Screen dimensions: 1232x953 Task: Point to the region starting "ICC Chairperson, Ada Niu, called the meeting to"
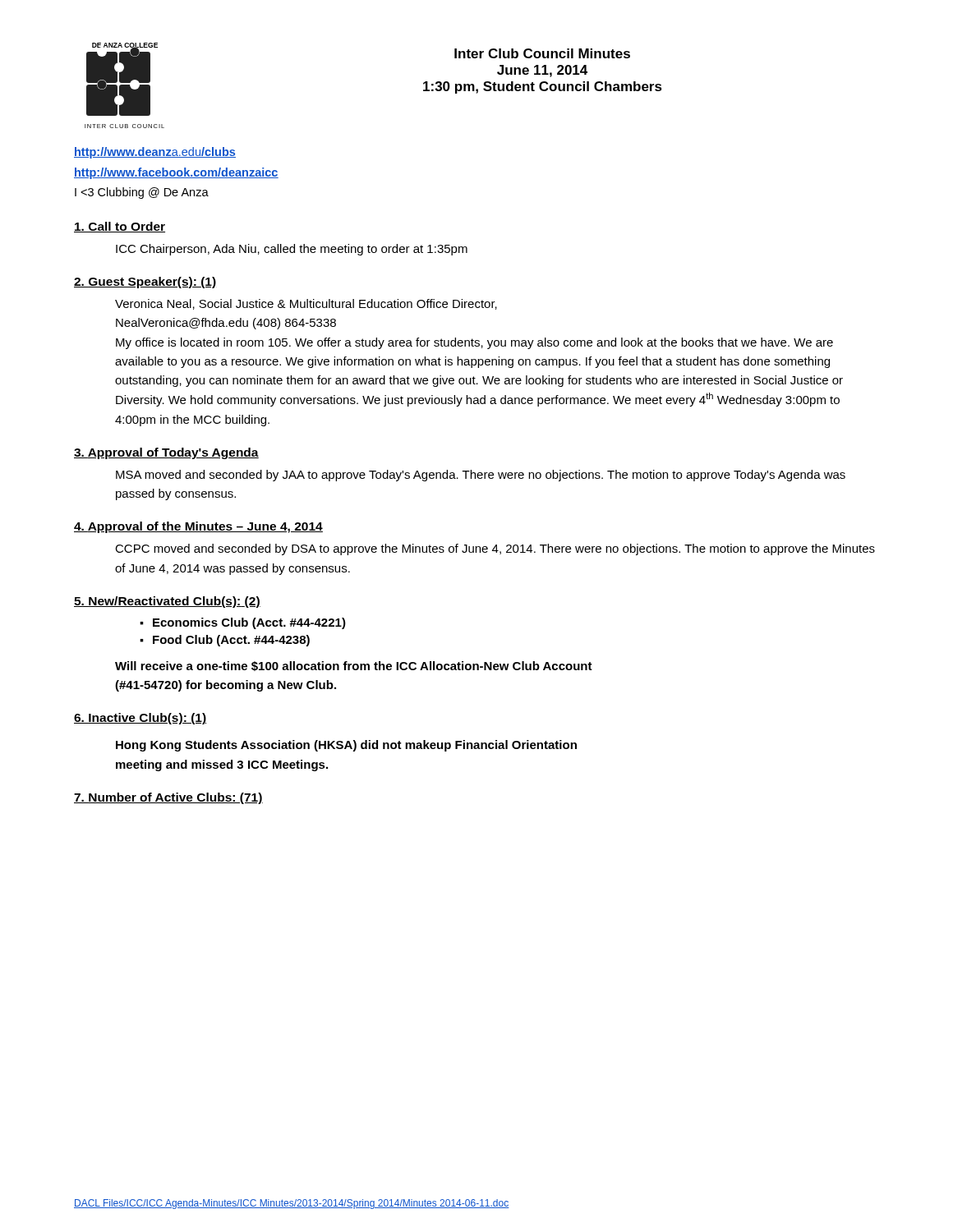pos(291,248)
